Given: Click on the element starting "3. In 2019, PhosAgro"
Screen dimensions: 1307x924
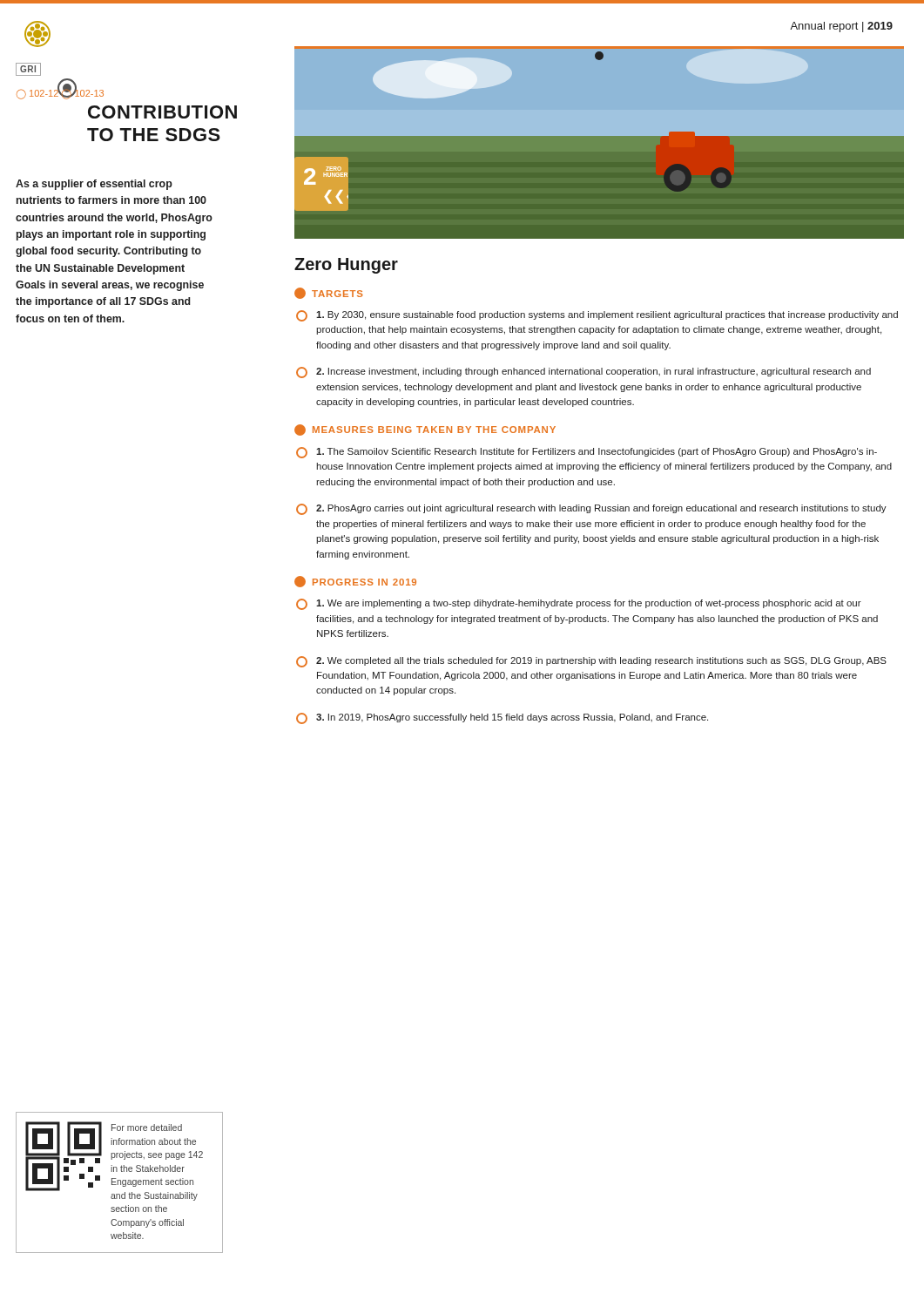Looking at the screenshot, I should (x=503, y=718).
